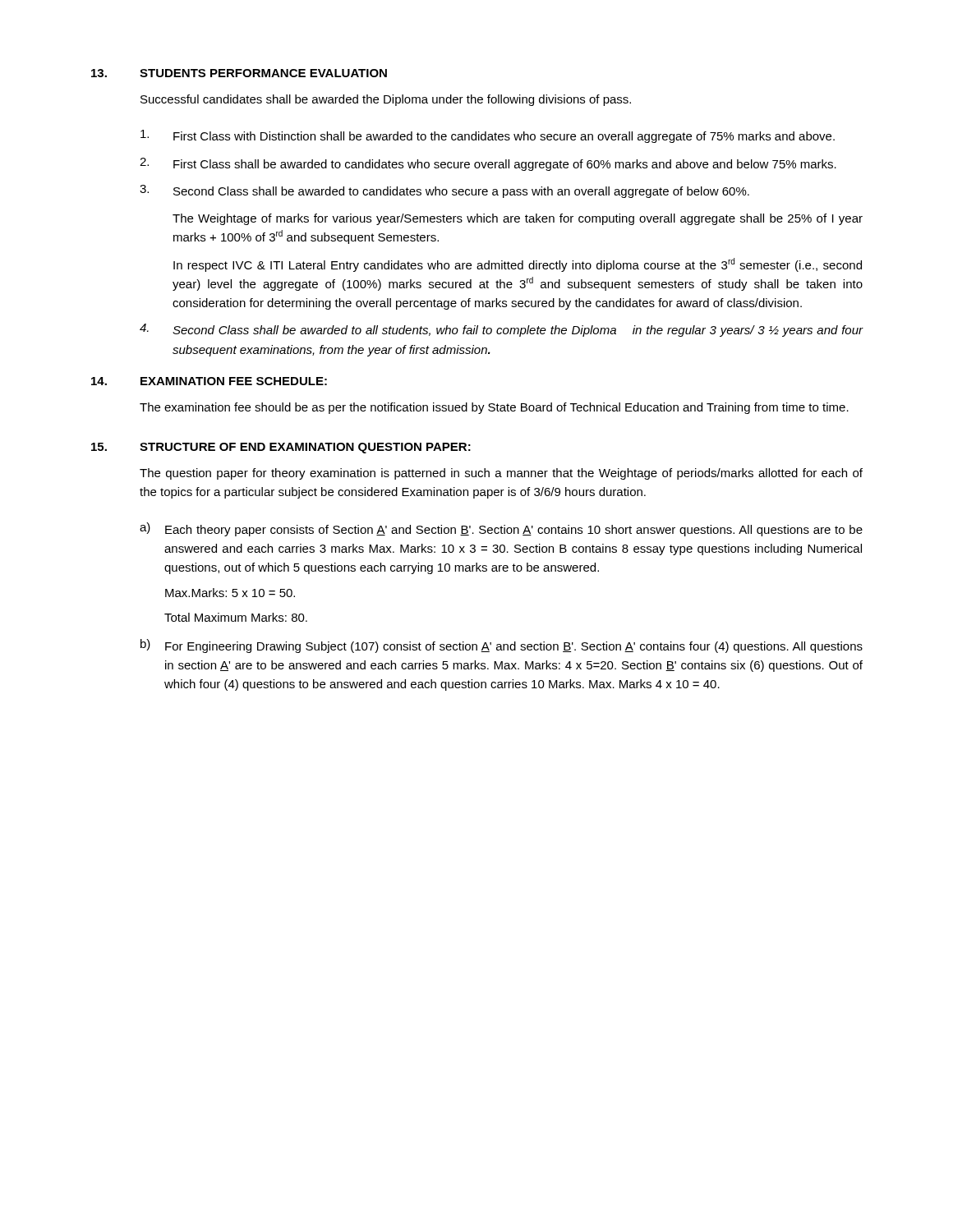This screenshot has height=1232, width=953.
Task: Locate the section header containing "STUDENTS PERFORMANCE EVALUATION"
Action: point(264,73)
